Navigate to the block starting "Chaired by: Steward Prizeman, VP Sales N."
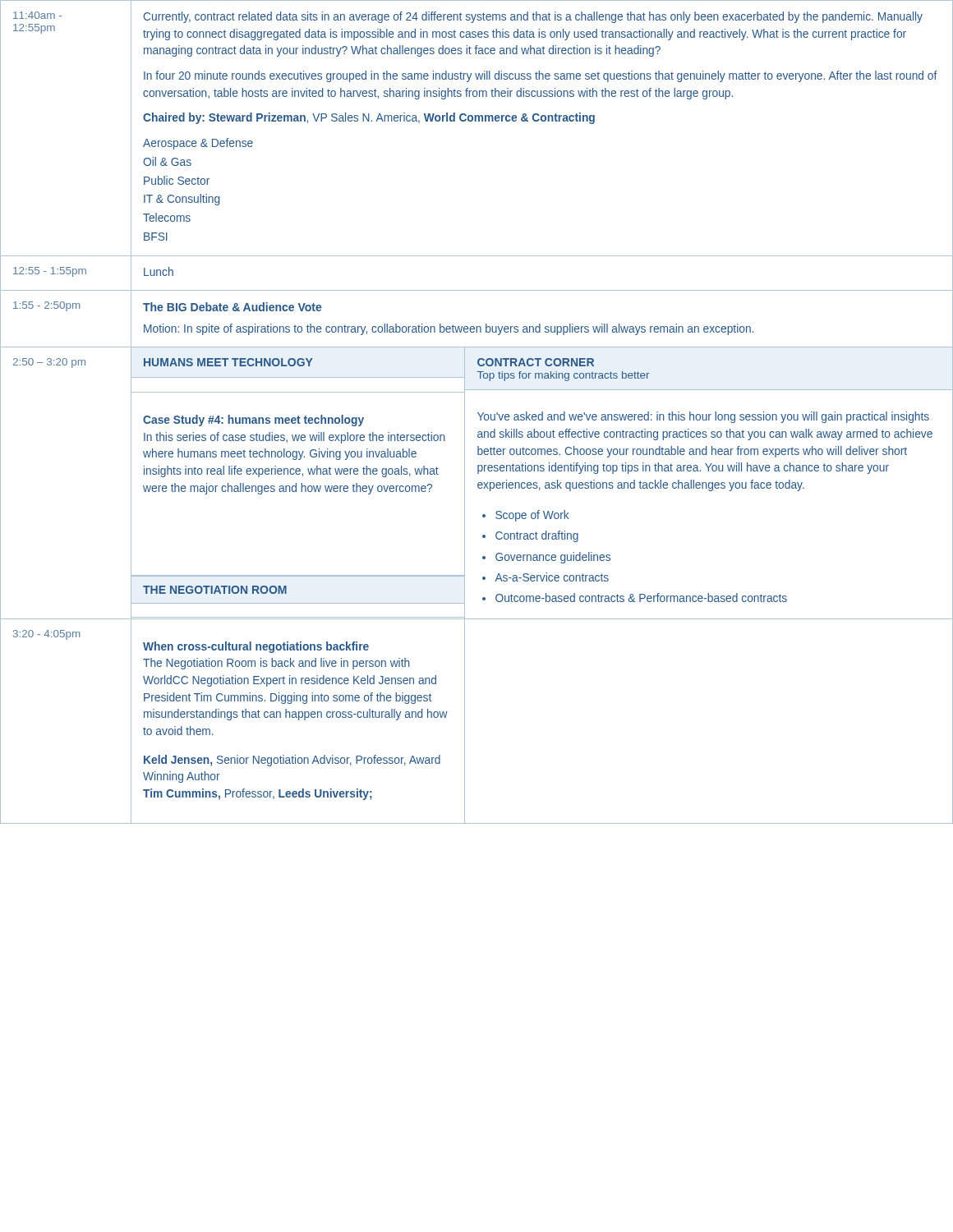Screen dimensions: 1232x953 [369, 118]
